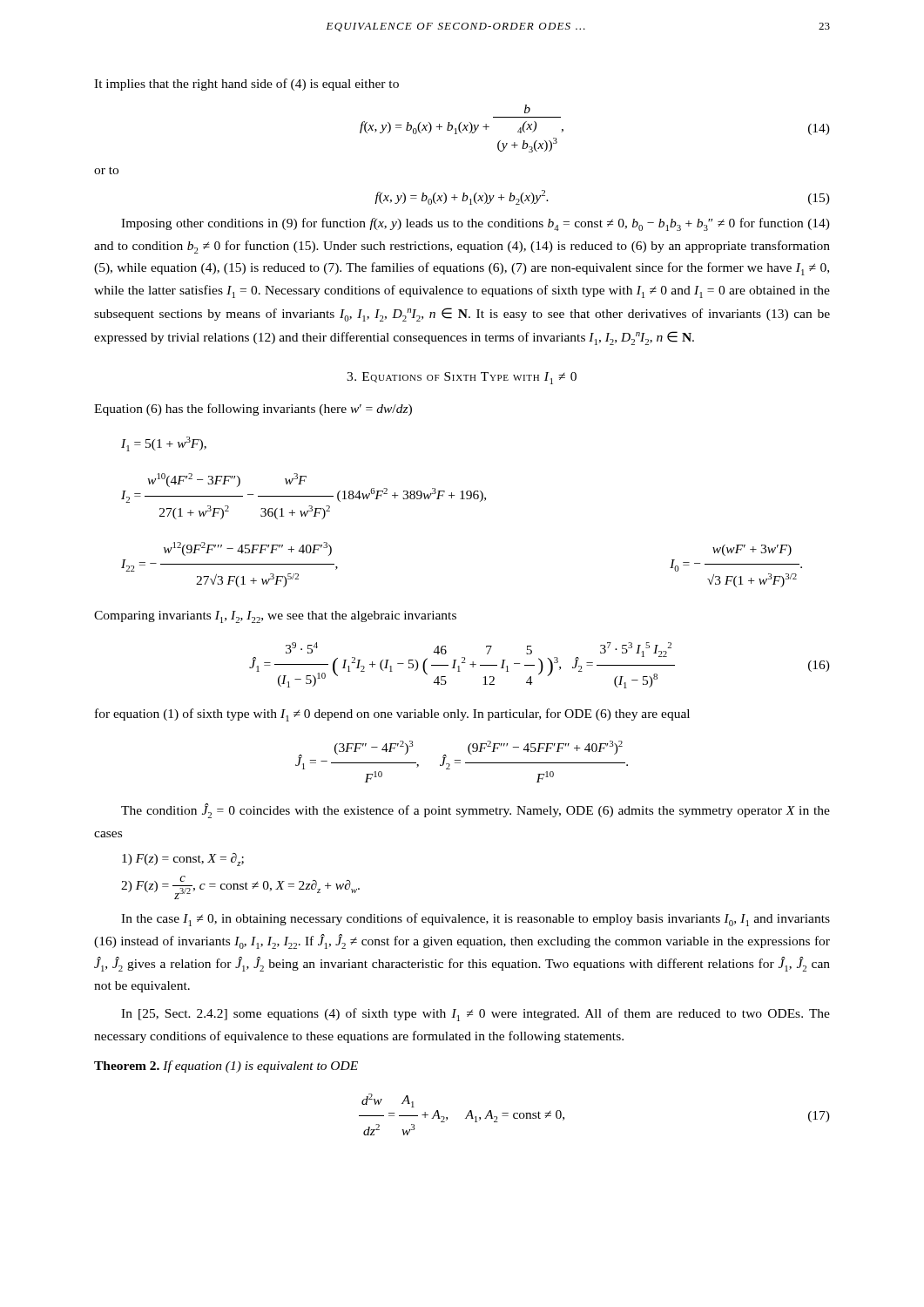
Task: Point to the block beginning "2) F(z) = c z3/2 , c ="
Action: coord(241,886)
